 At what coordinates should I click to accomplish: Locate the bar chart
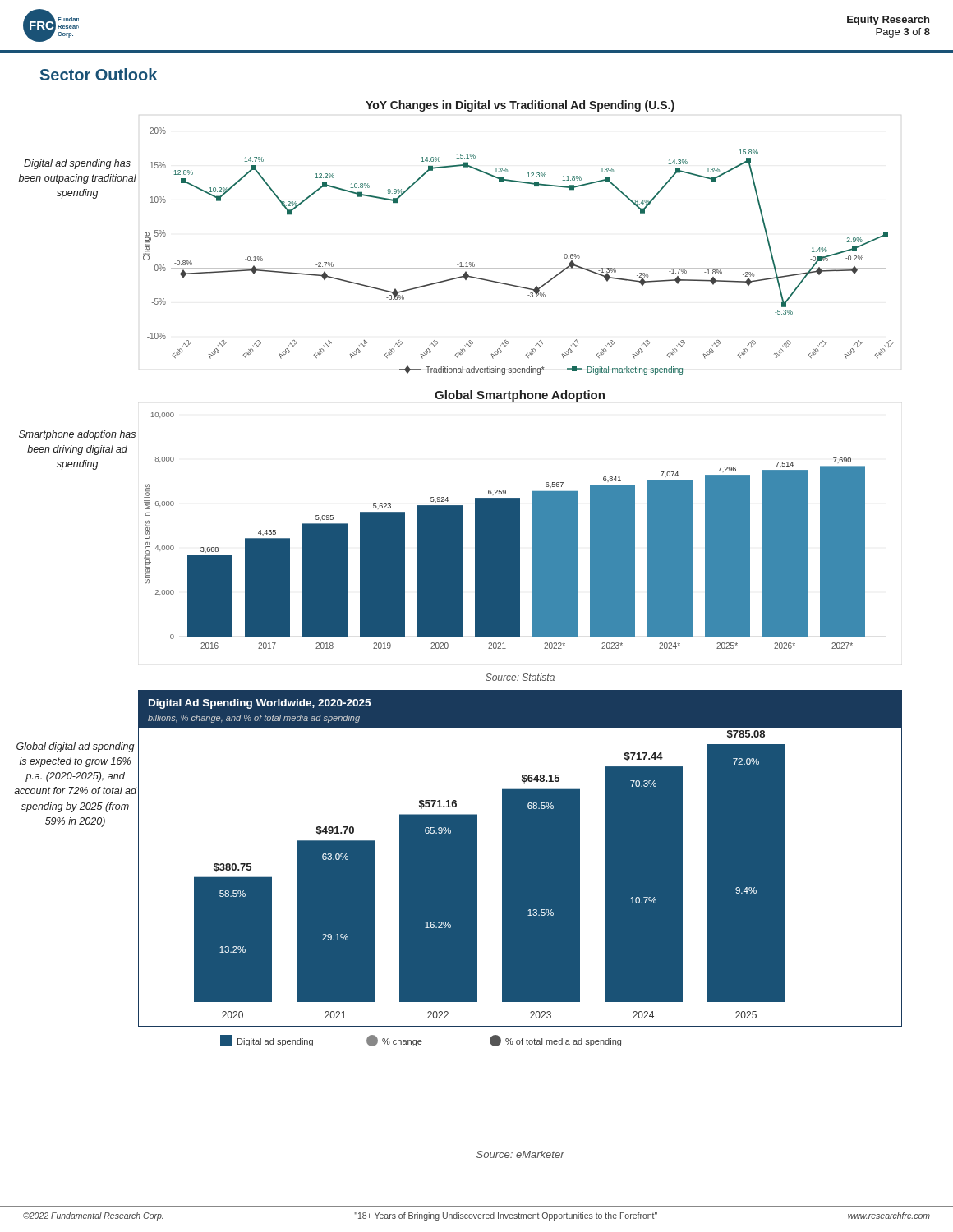click(x=520, y=542)
